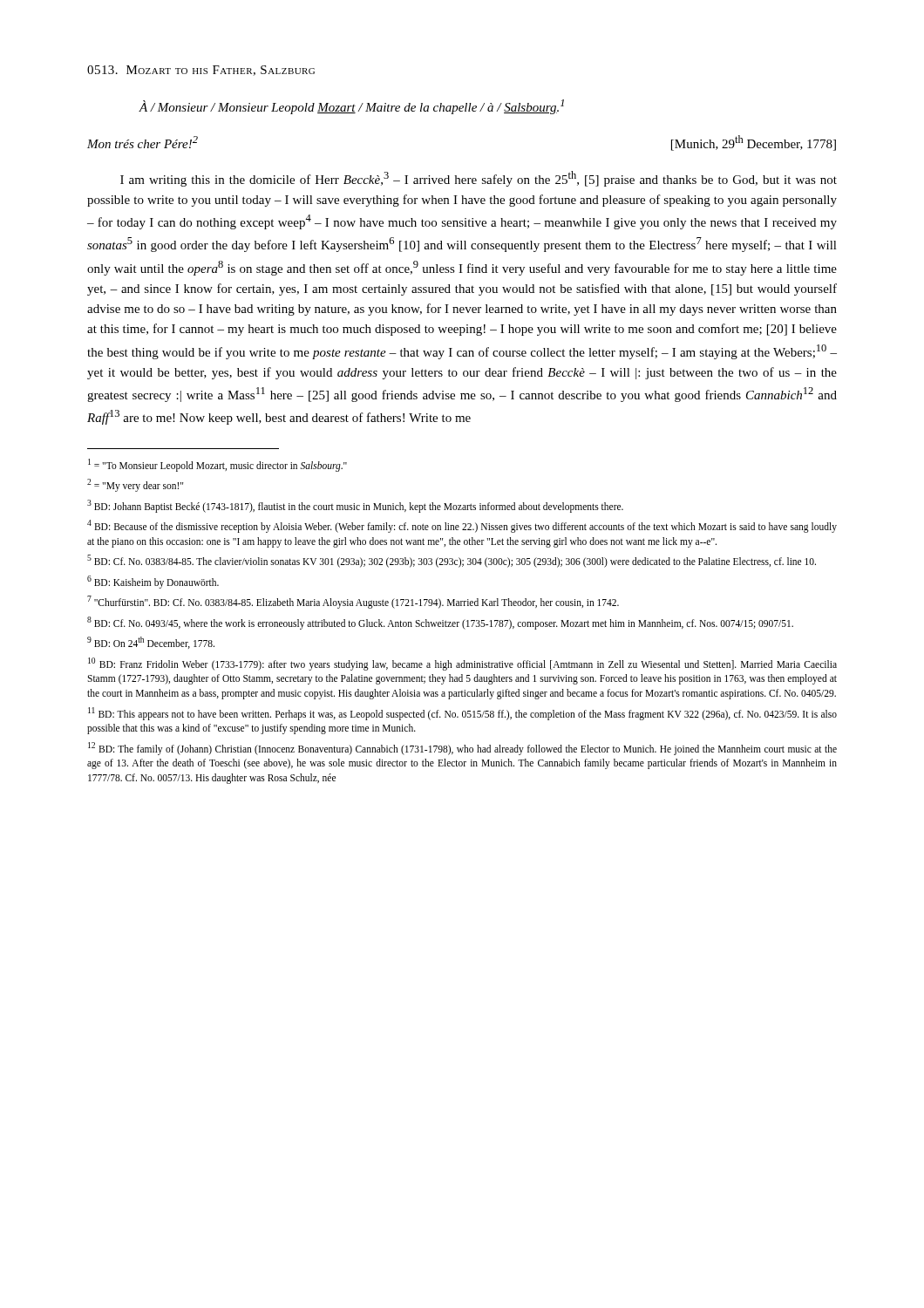
Task: Point to the block beginning "À / Monsieur / Monsieur Leopold Mozart"
Action: click(x=352, y=105)
